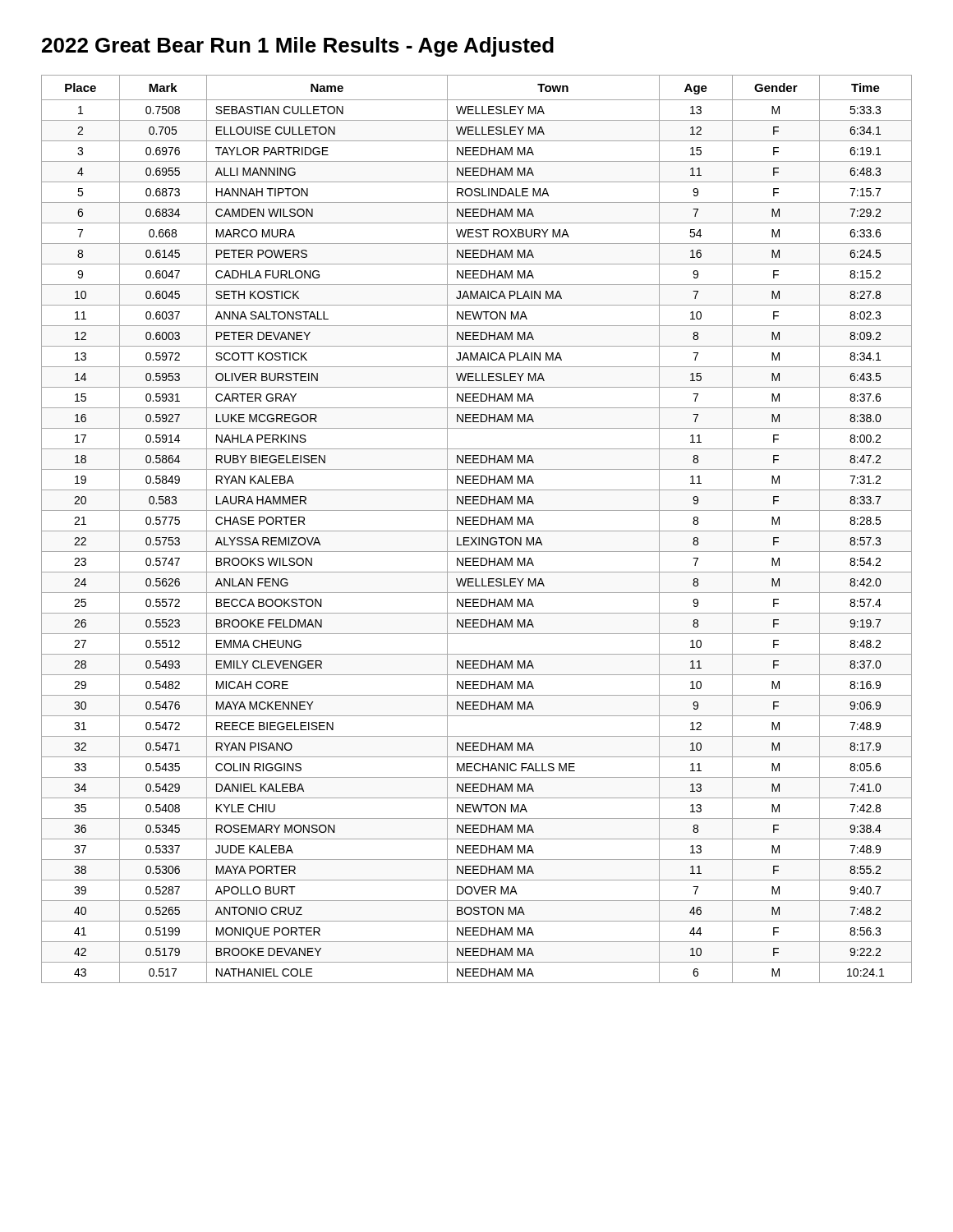Locate the table with the text "BROOKE DEVANEY"
Image resolution: width=953 pixels, height=1232 pixels.
click(476, 529)
